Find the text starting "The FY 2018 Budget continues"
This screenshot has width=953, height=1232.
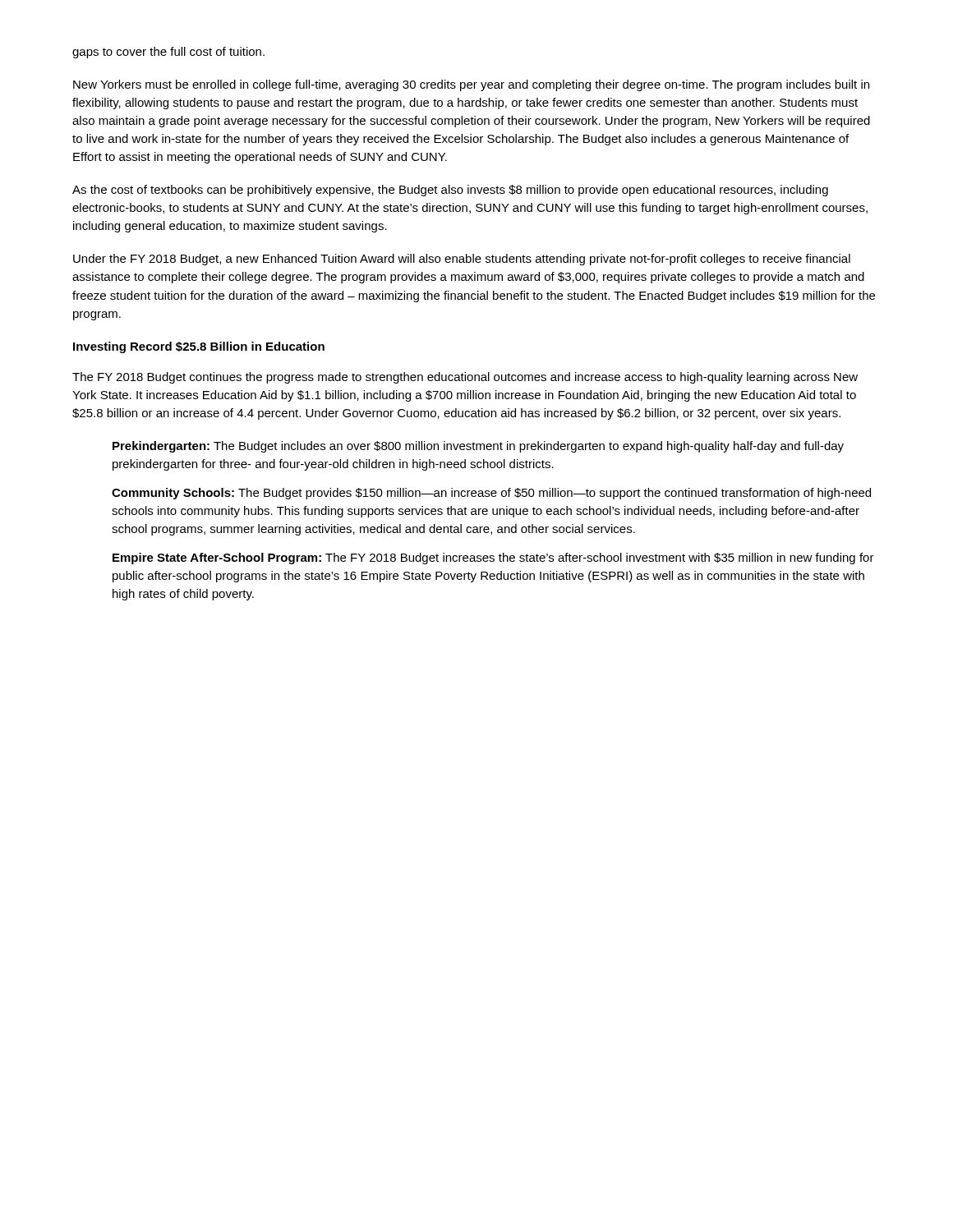pyautogui.click(x=465, y=394)
